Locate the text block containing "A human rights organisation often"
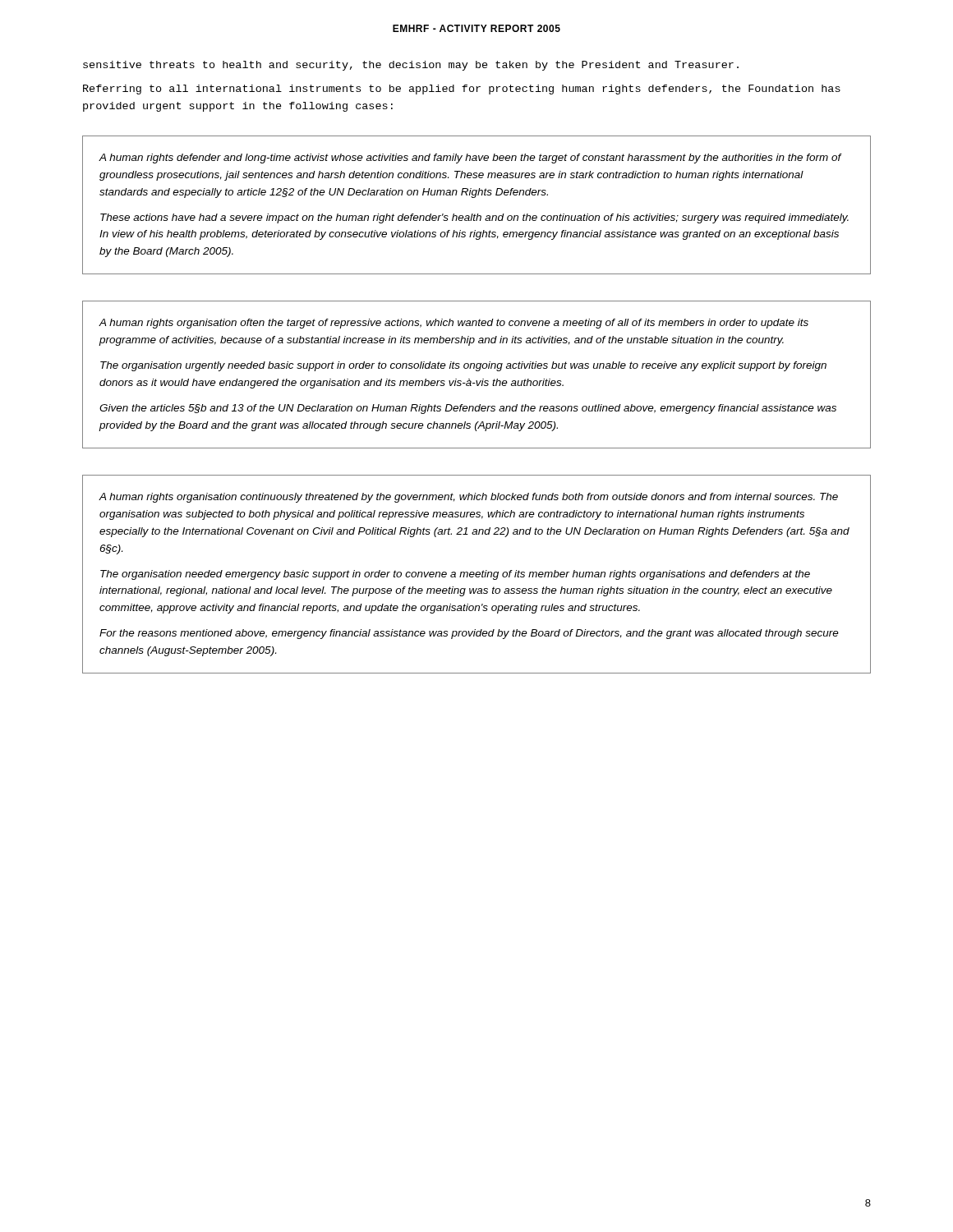This screenshot has height=1232, width=953. point(476,375)
